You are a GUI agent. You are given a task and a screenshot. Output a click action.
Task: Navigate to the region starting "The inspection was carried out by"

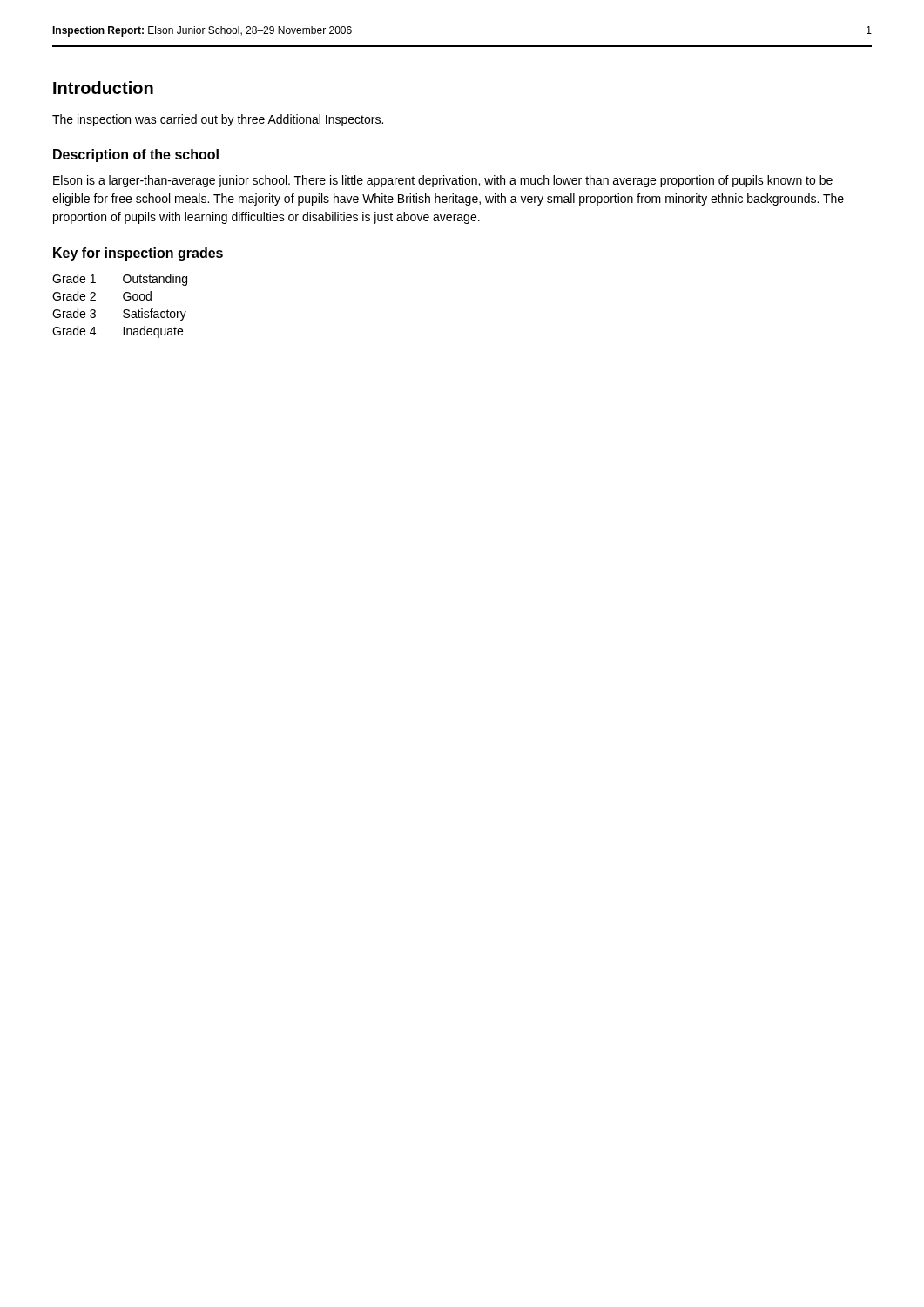pyautogui.click(x=218, y=119)
